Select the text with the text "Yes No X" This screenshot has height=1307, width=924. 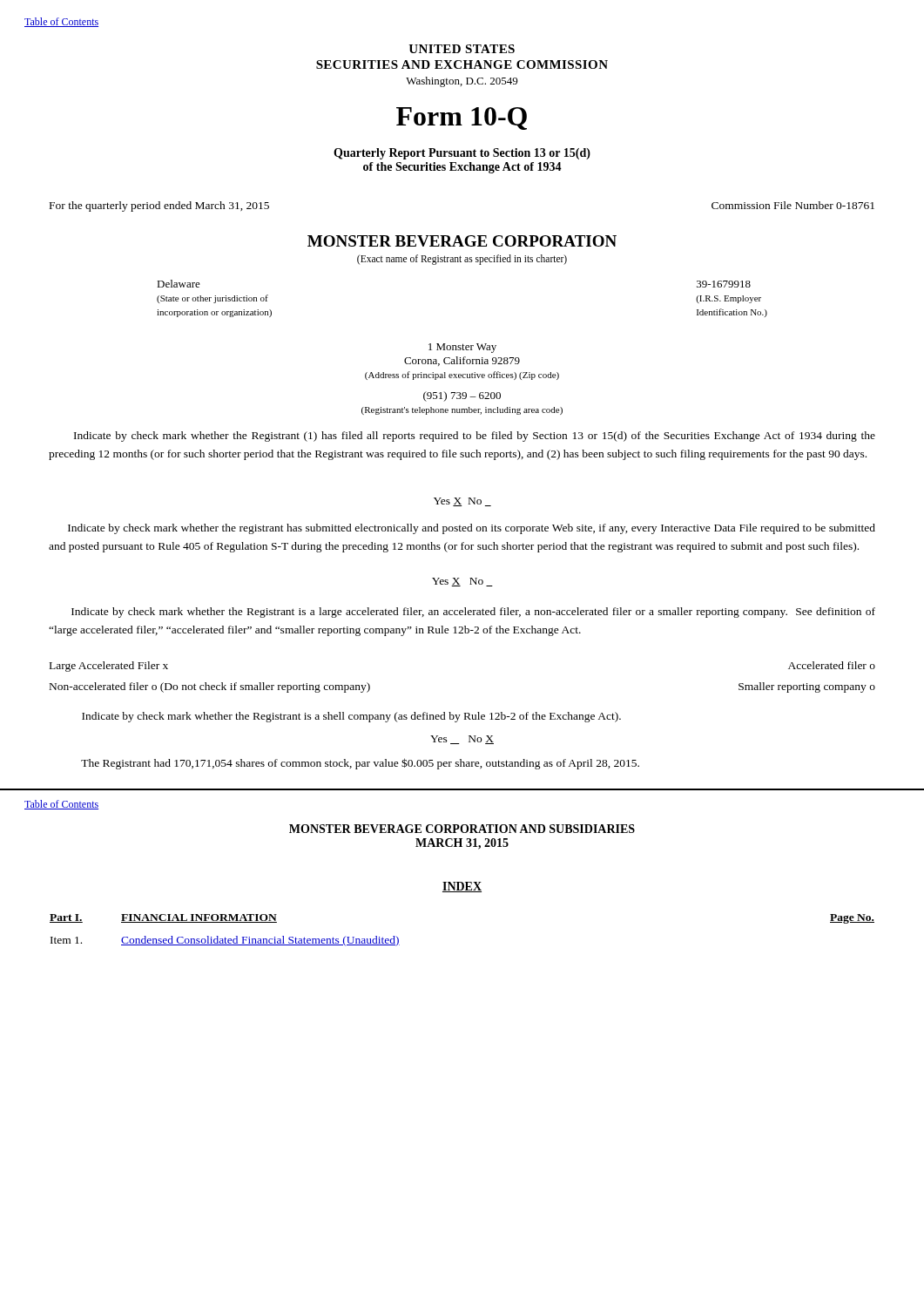(462, 738)
